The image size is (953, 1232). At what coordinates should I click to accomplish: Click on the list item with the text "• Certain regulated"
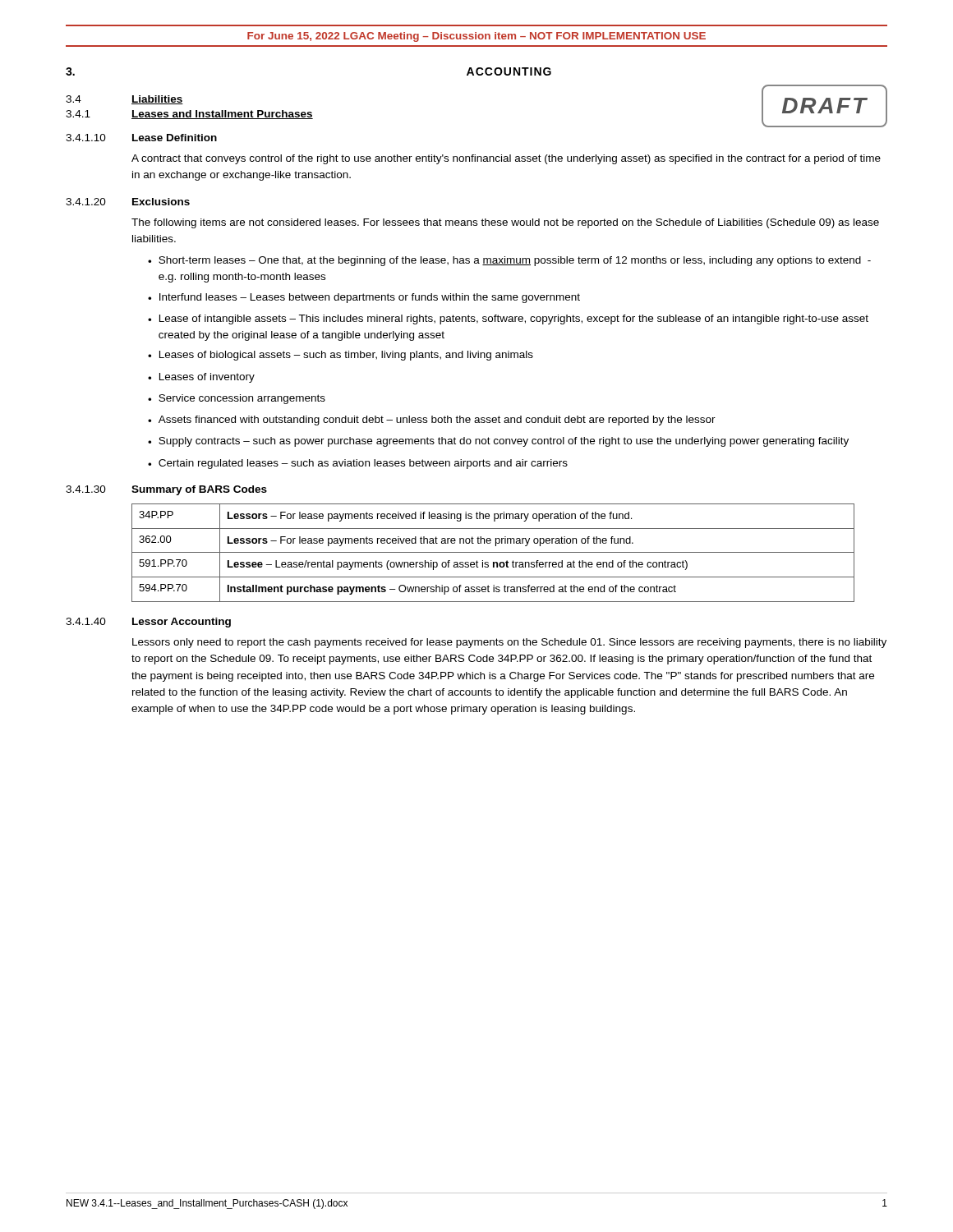click(358, 464)
